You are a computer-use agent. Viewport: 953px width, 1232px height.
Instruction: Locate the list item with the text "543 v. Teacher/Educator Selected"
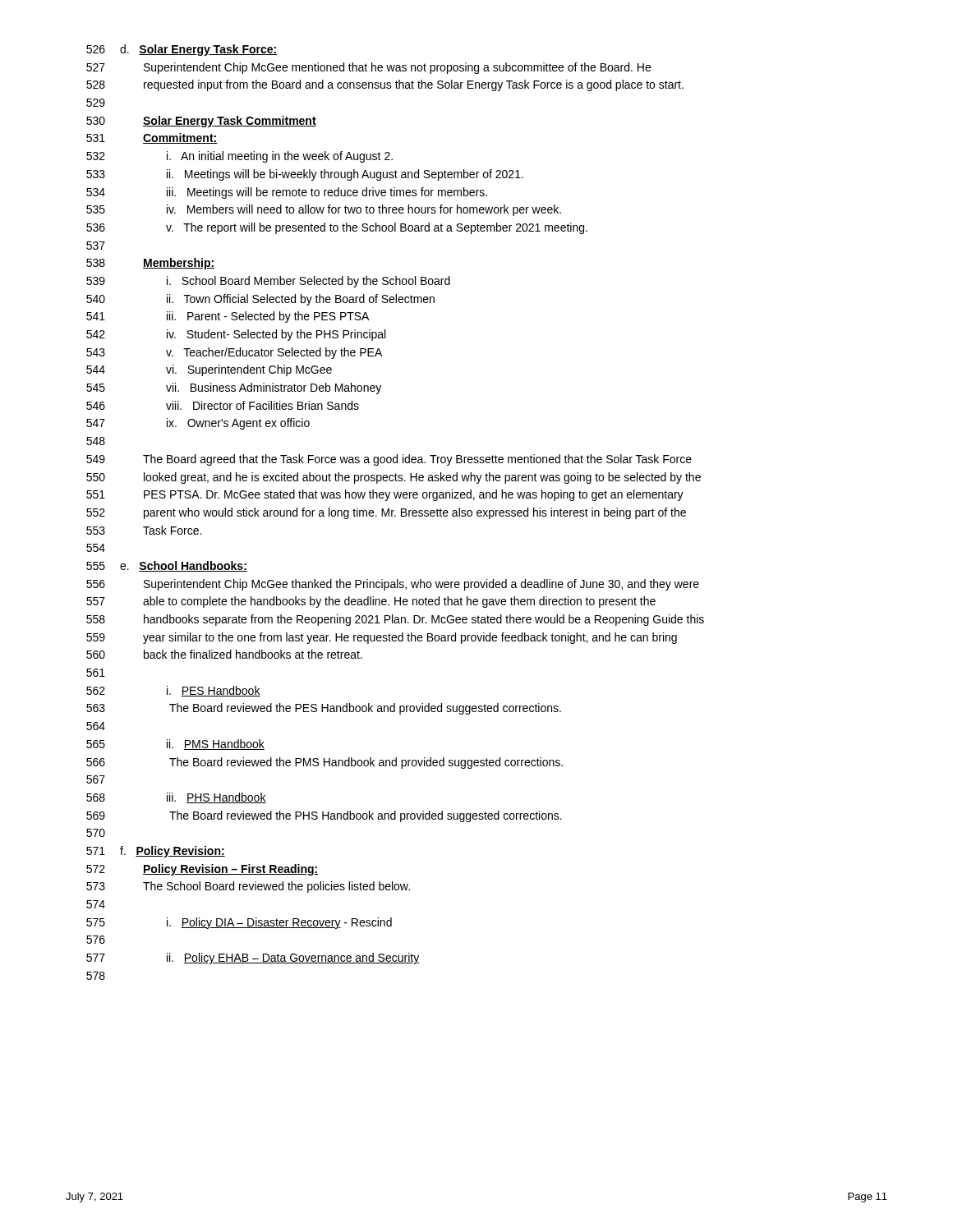tap(234, 353)
